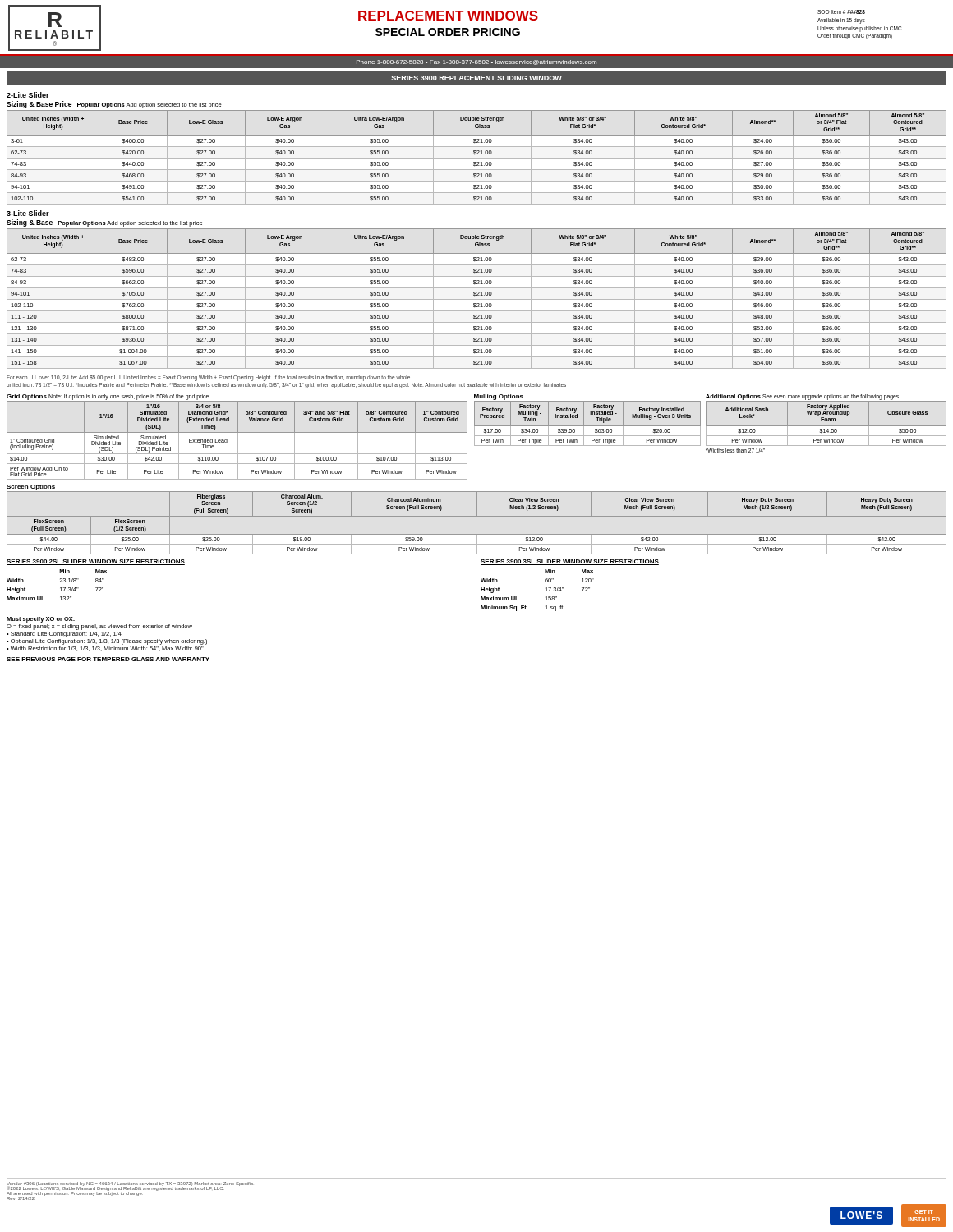Locate the element starting "SERIES 3900 REPLACEMENT SLIDING"
This screenshot has height=1232, width=953.
pyautogui.click(x=476, y=78)
